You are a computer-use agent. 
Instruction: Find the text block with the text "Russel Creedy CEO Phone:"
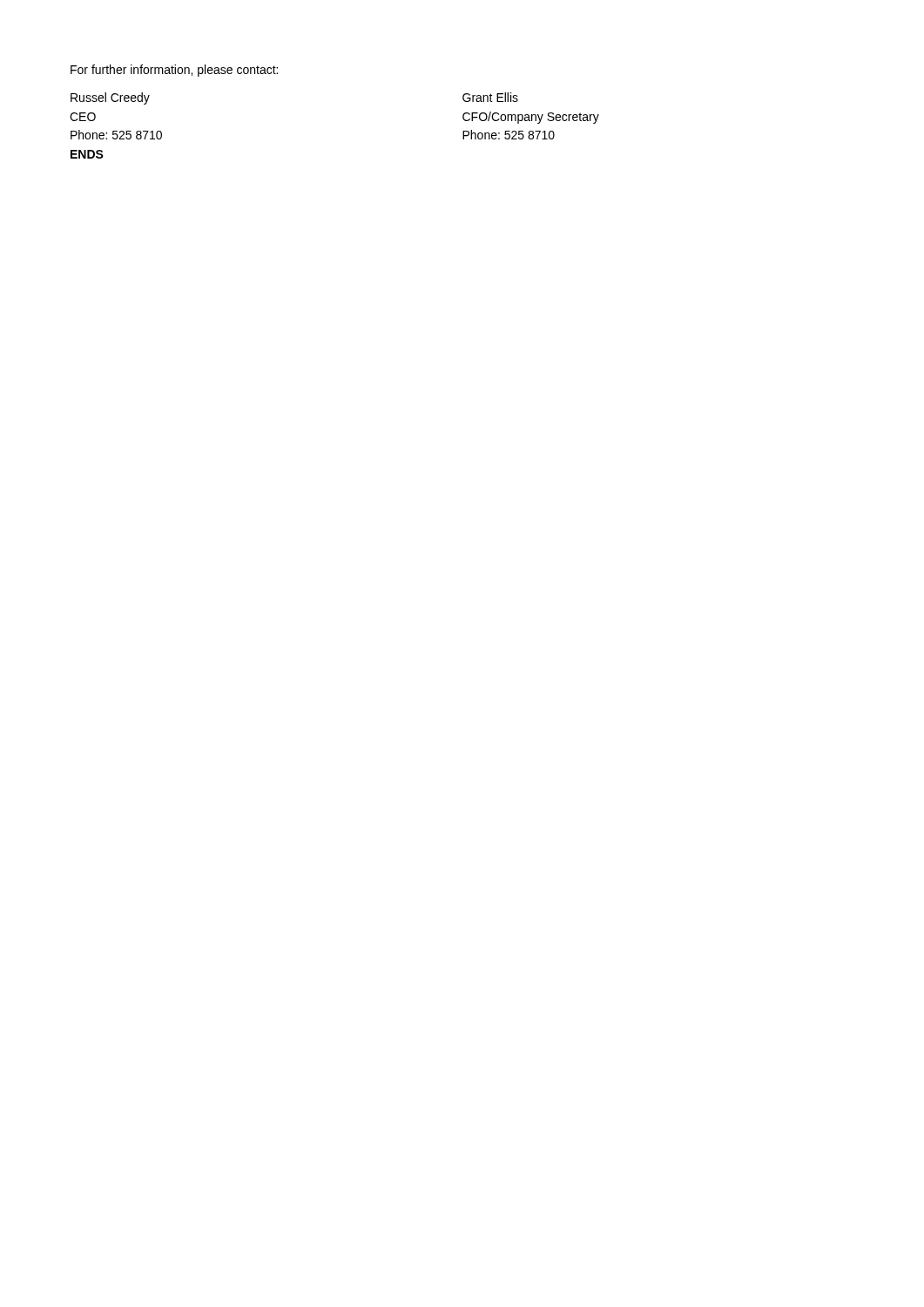coord(116,126)
